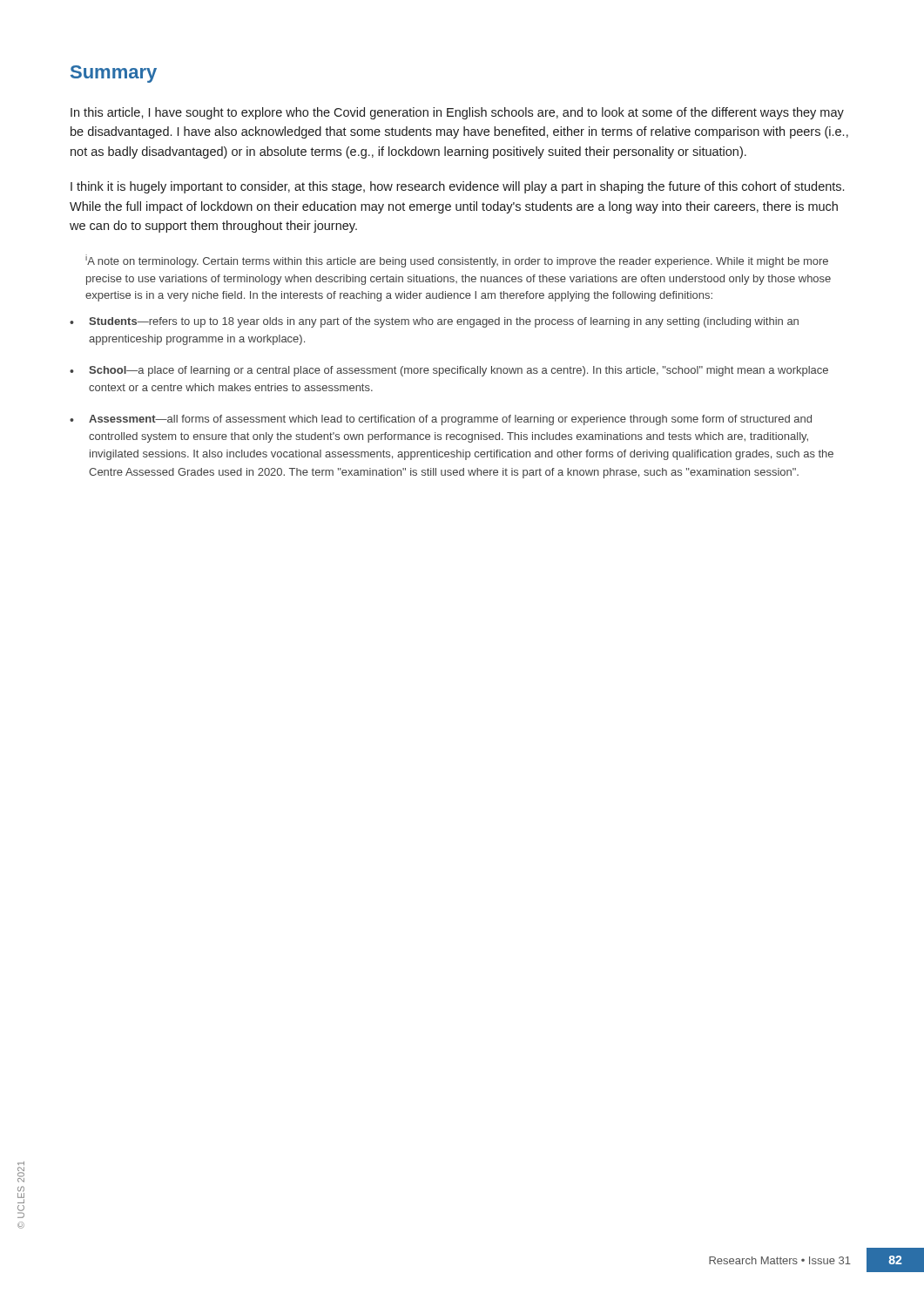Select the block starting "© UCLES 2021"
The image size is (924, 1307).
pyautogui.click(x=21, y=1195)
